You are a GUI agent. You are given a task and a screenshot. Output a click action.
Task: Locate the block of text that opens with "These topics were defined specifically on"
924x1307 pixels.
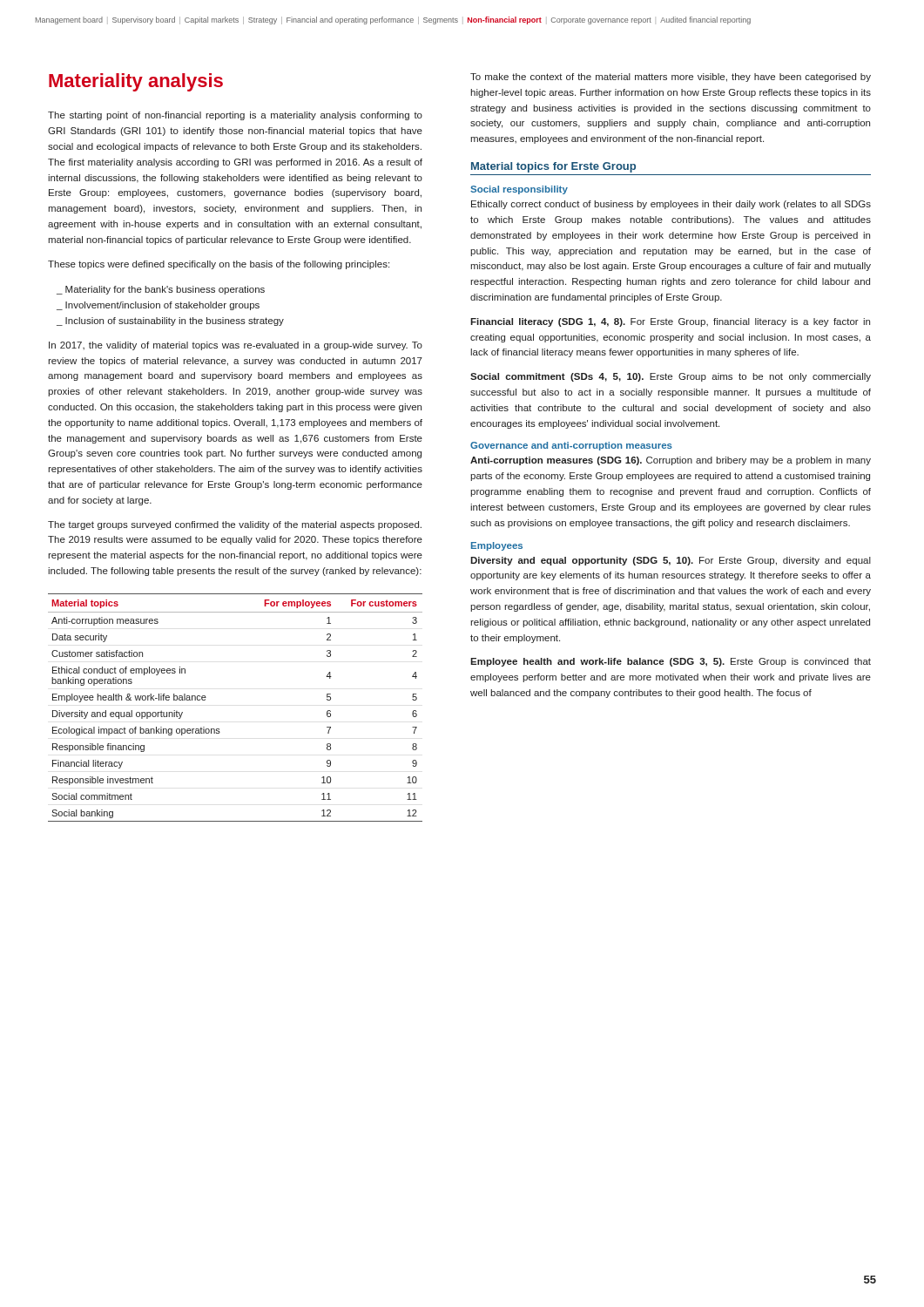219,264
